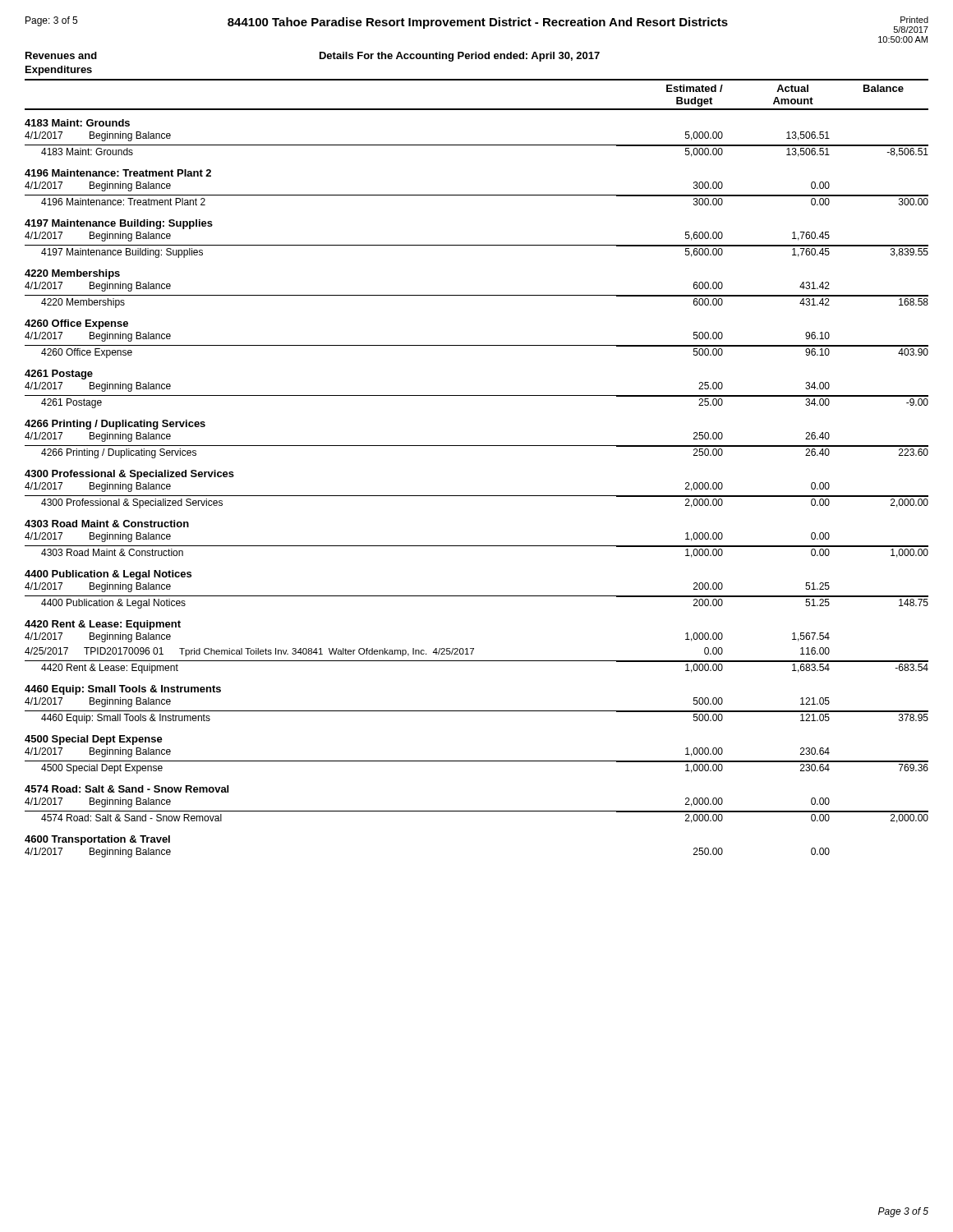Find the section header on this page that starts "4500 Special Dept Expense 4/1/2017 Beginning"
953x1232 pixels.
click(476, 754)
